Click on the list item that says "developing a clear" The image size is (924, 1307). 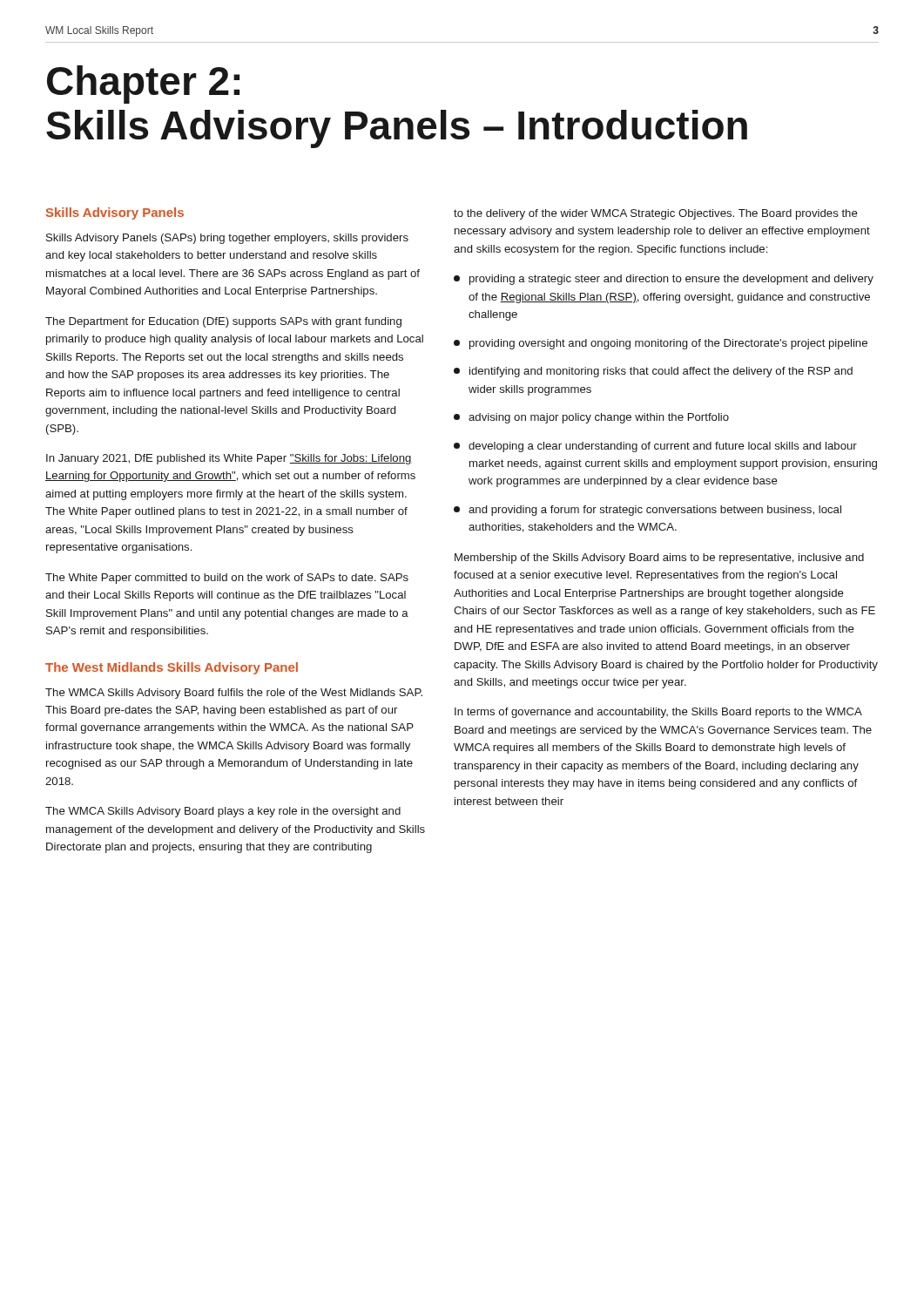(666, 464)
